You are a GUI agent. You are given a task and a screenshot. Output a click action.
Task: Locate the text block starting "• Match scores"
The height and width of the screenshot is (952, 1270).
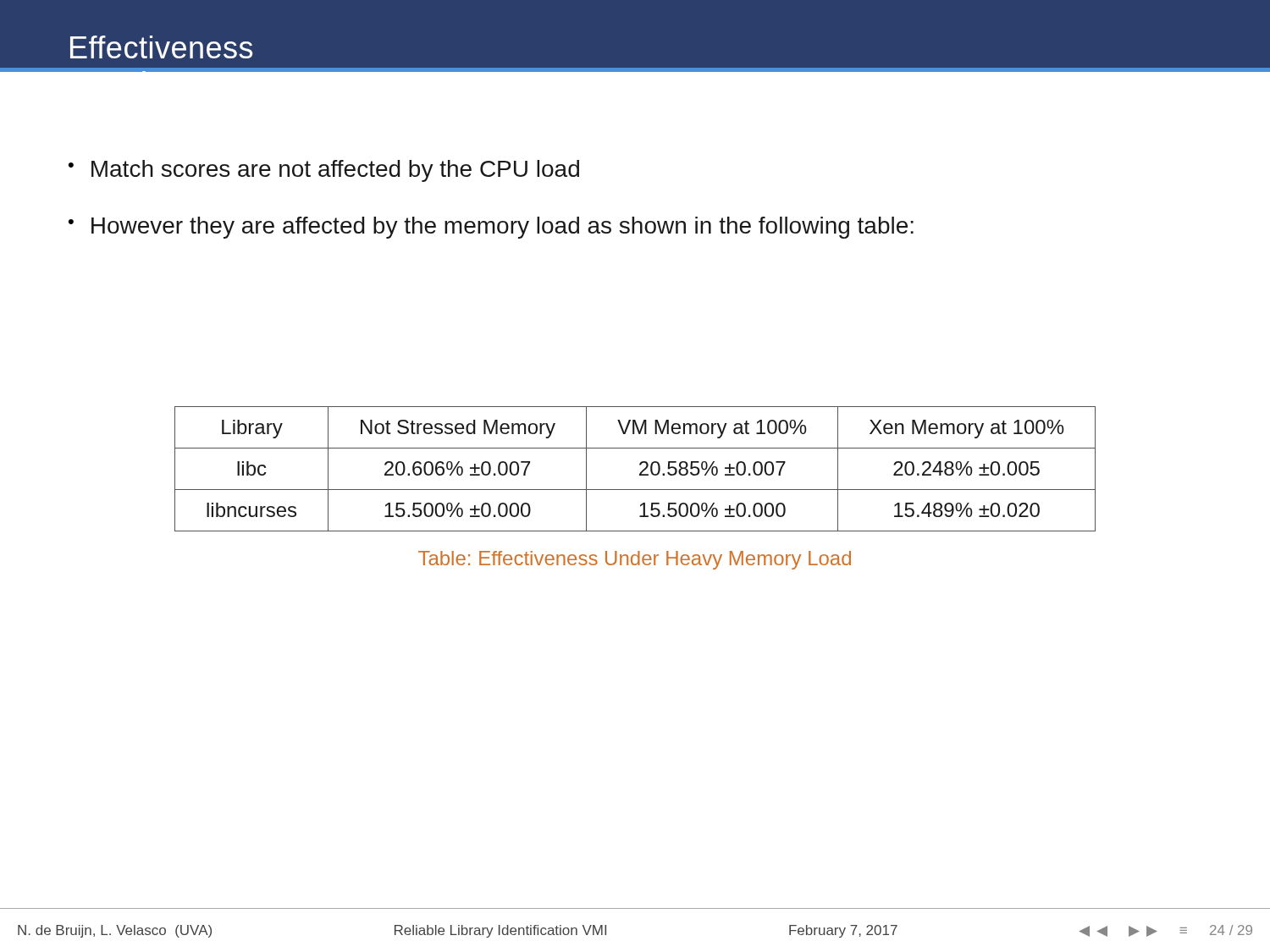pos(324,169)
